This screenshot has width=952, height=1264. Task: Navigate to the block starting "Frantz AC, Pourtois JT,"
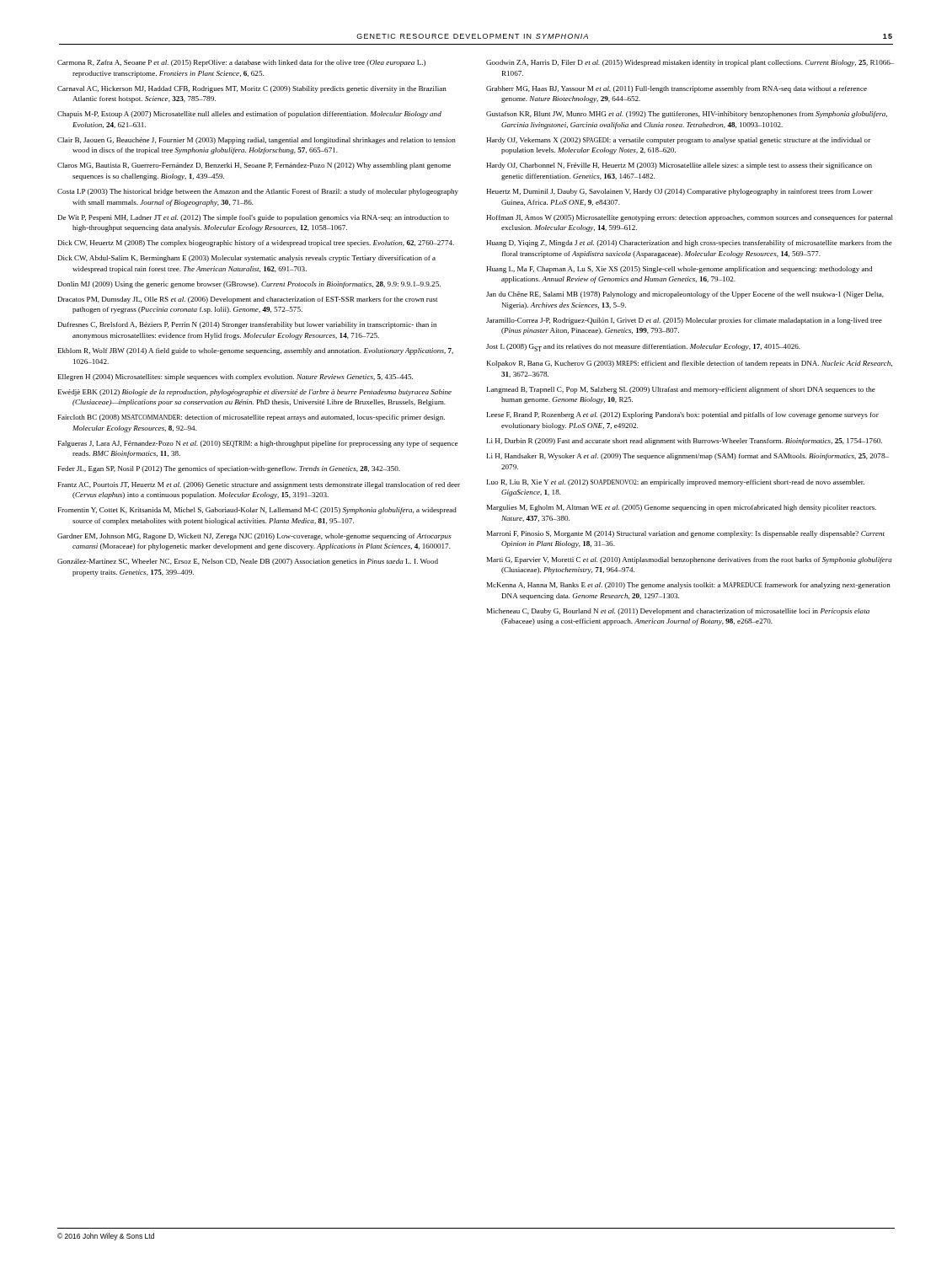point(259,489)
